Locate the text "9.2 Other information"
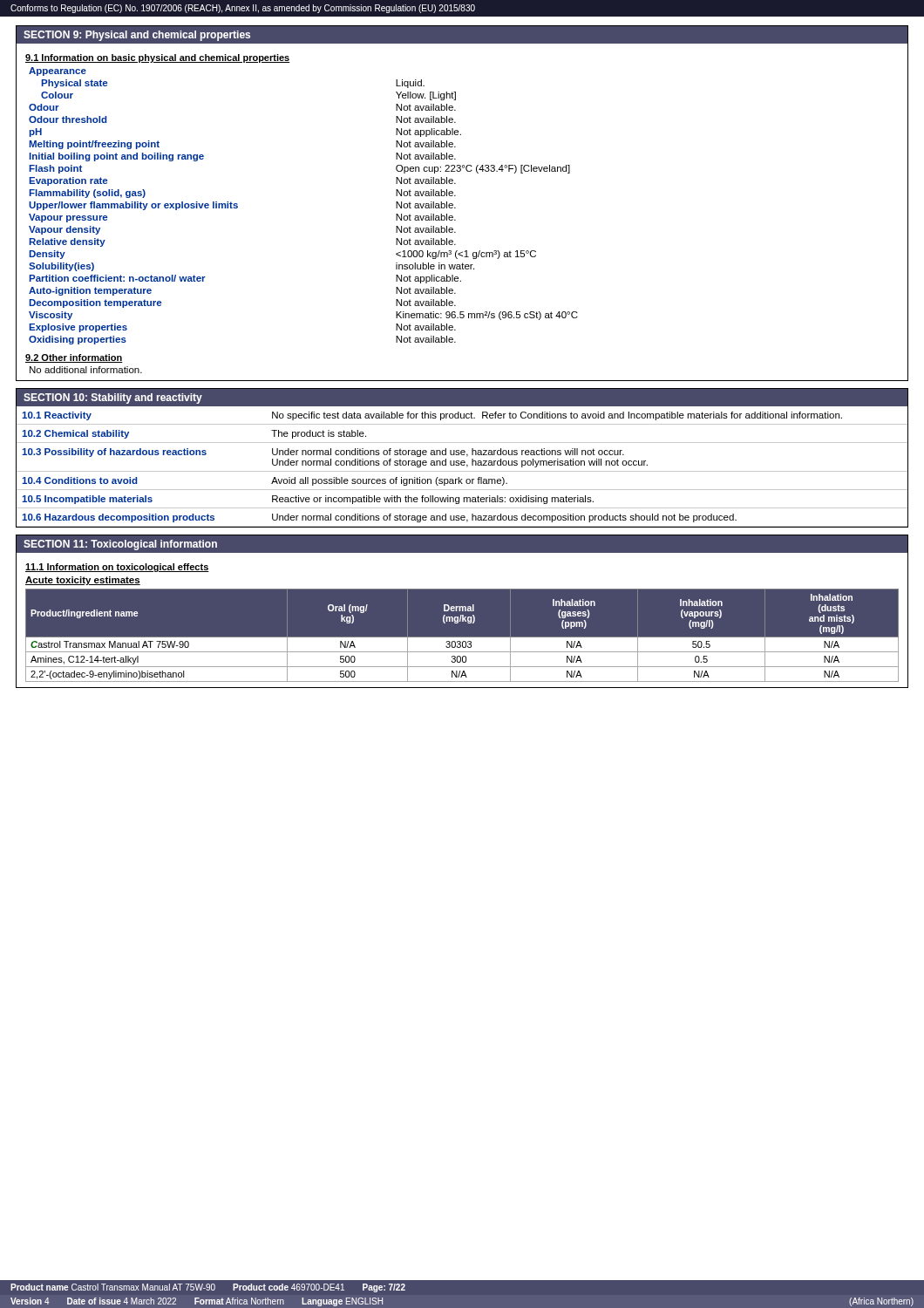The image size is (924, 1308). [x=74, y=357]
